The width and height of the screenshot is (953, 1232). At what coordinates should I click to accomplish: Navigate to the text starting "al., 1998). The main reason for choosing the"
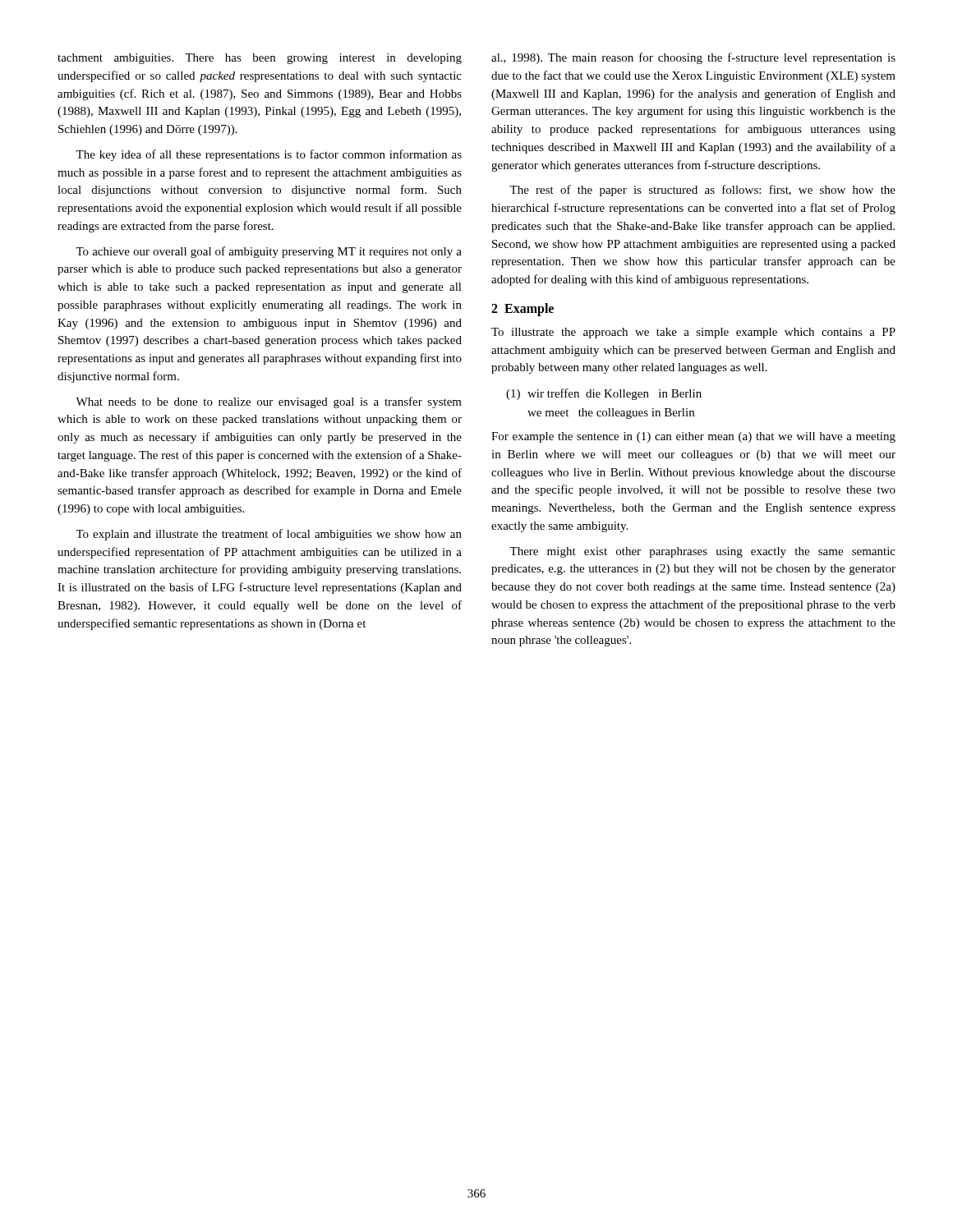[x=693, y=112]
